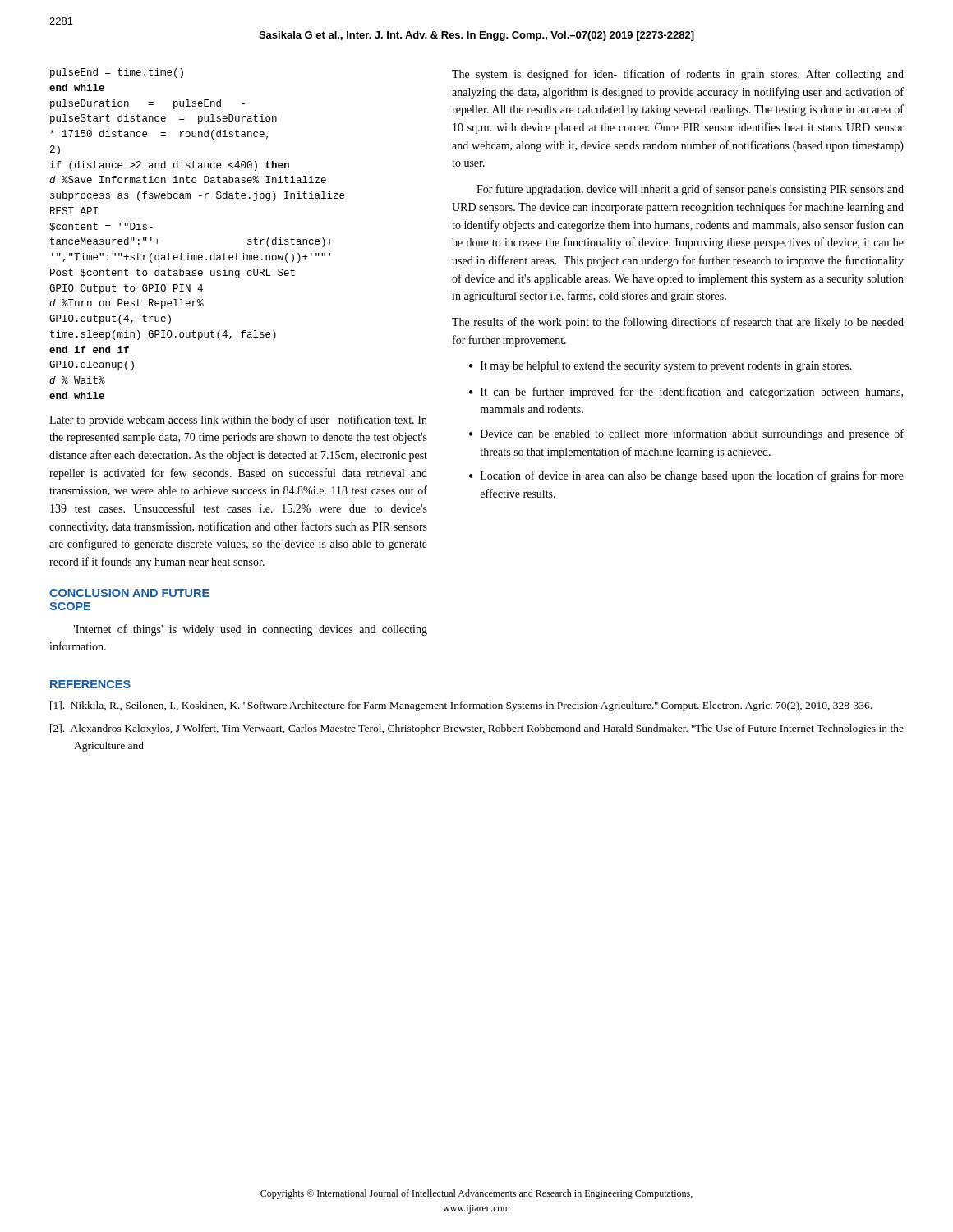
Task: Select the text block starting "• Location of device"
Action: click(686, 486)
